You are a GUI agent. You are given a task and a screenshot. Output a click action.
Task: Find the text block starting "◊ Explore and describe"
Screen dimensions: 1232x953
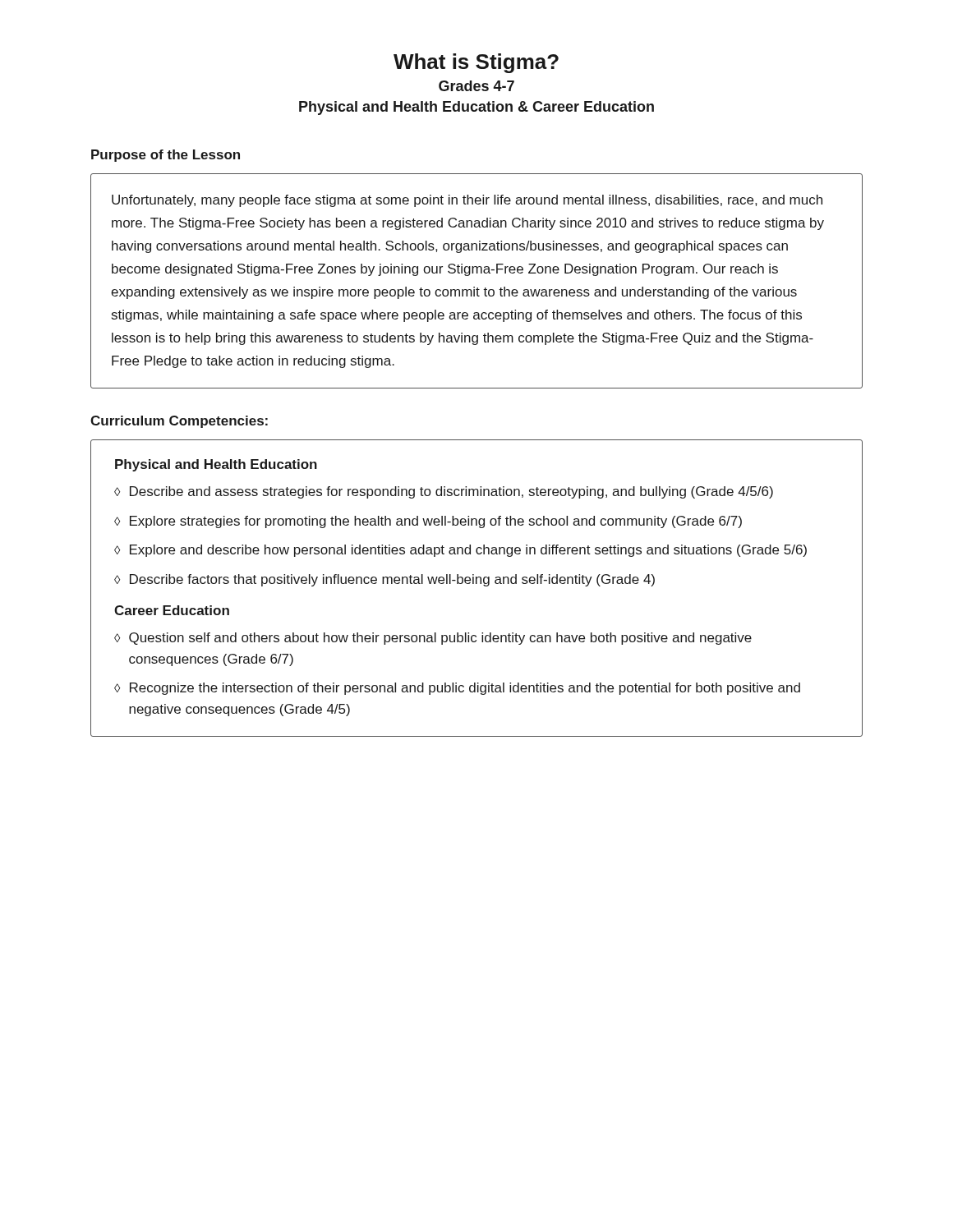pos(476,550)
